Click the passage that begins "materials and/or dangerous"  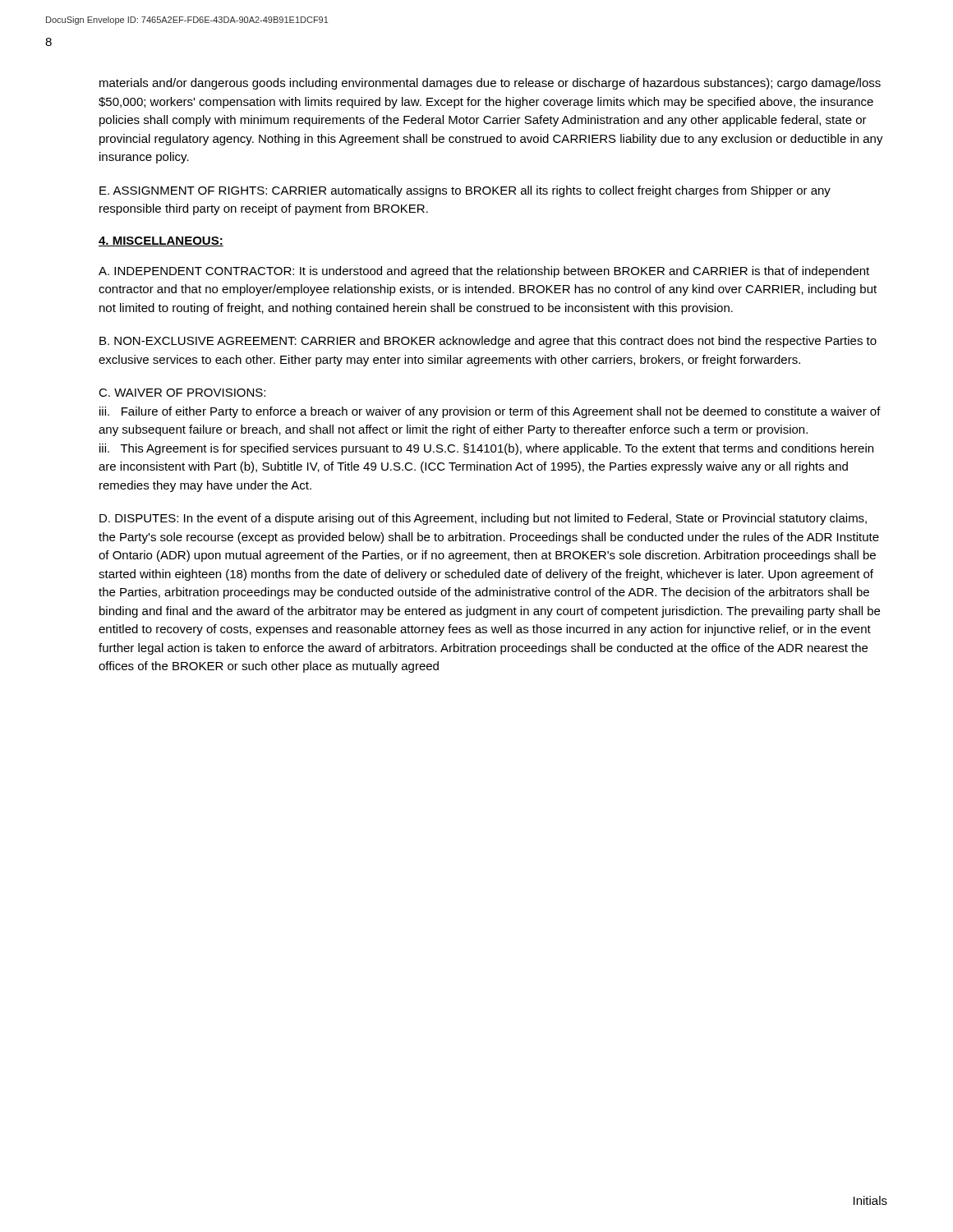491,120
